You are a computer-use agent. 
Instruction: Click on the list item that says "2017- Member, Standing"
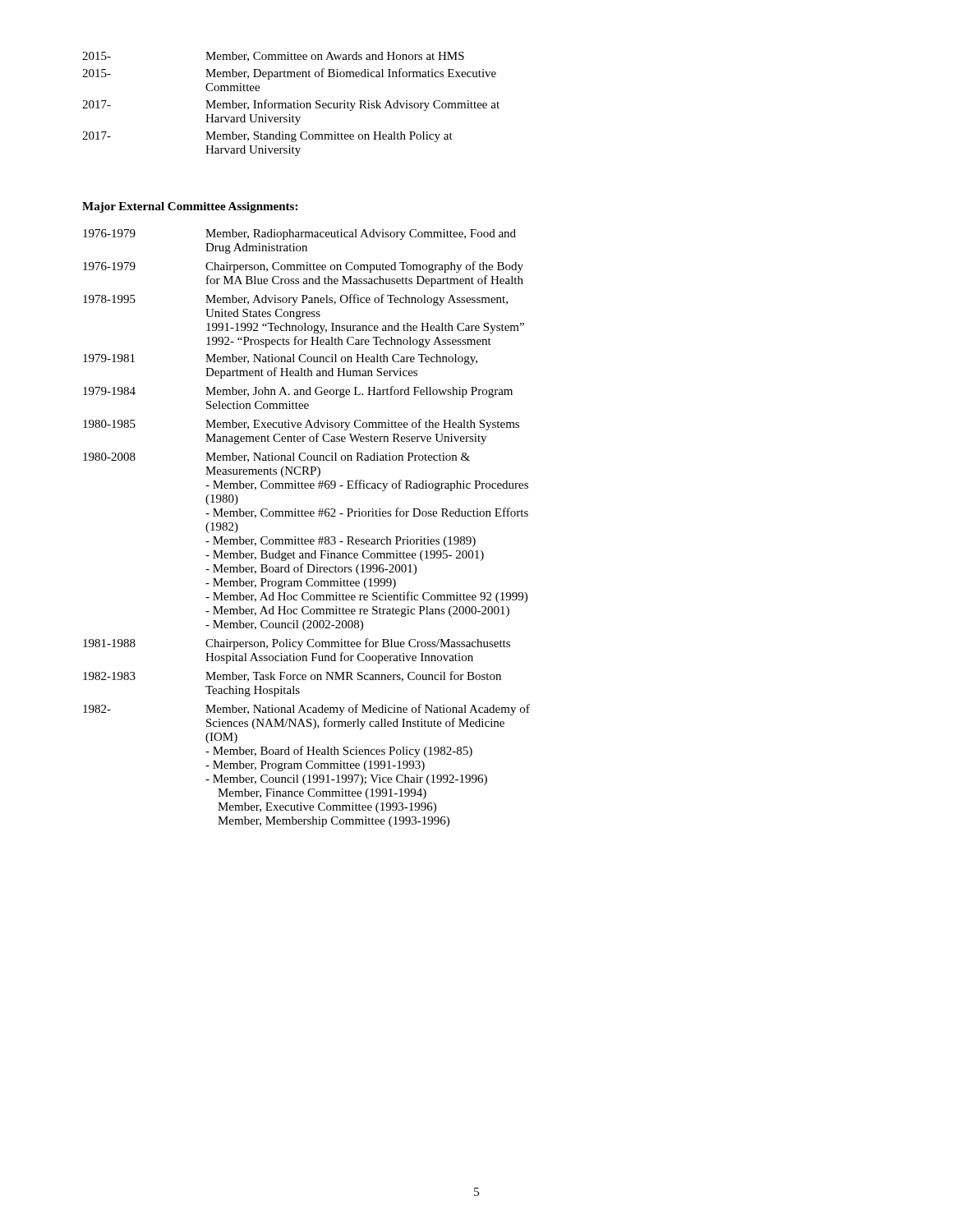click(x=267, y=137)
